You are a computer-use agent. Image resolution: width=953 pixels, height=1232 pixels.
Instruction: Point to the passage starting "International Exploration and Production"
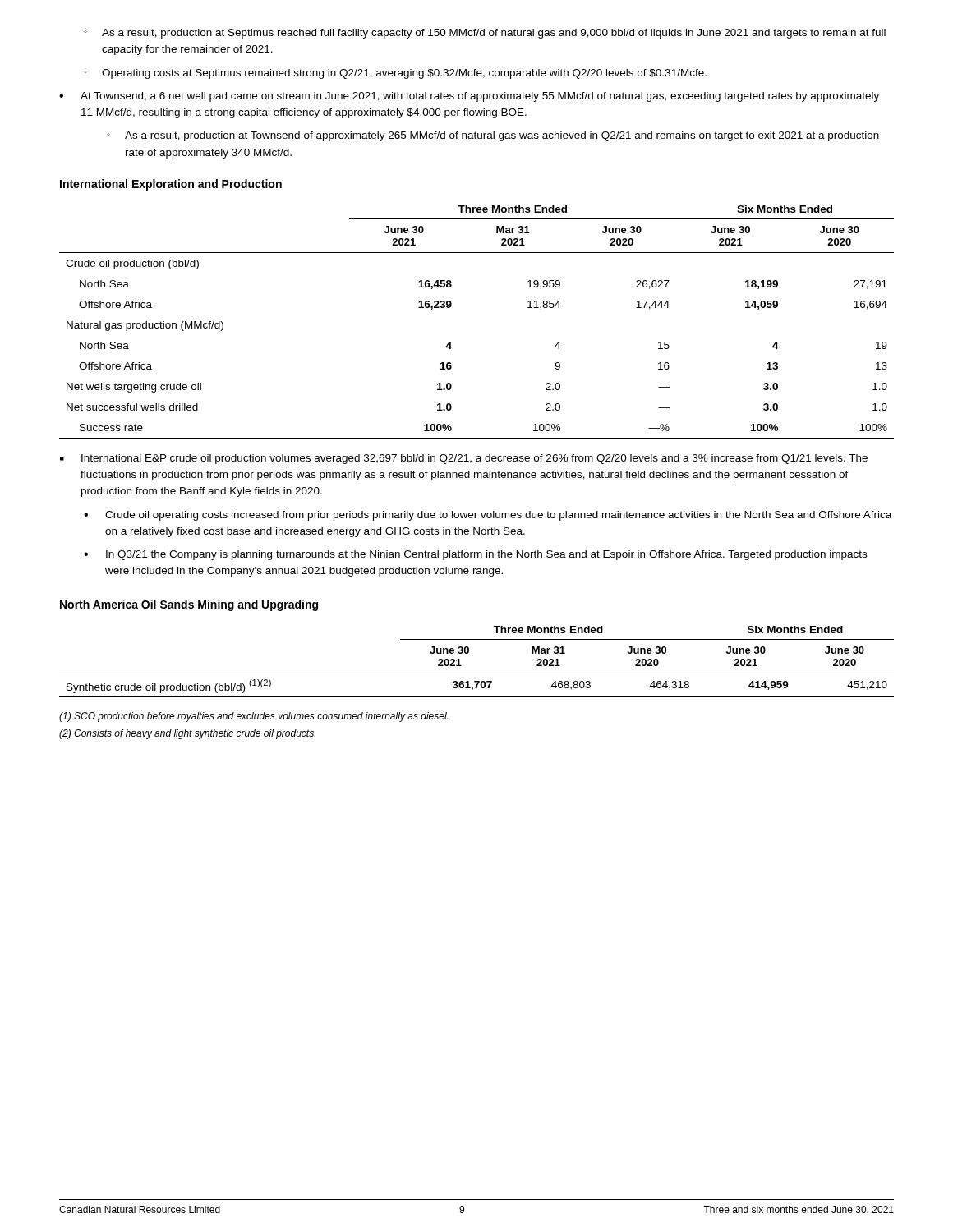pyautogui.click(x=171, y=184)
